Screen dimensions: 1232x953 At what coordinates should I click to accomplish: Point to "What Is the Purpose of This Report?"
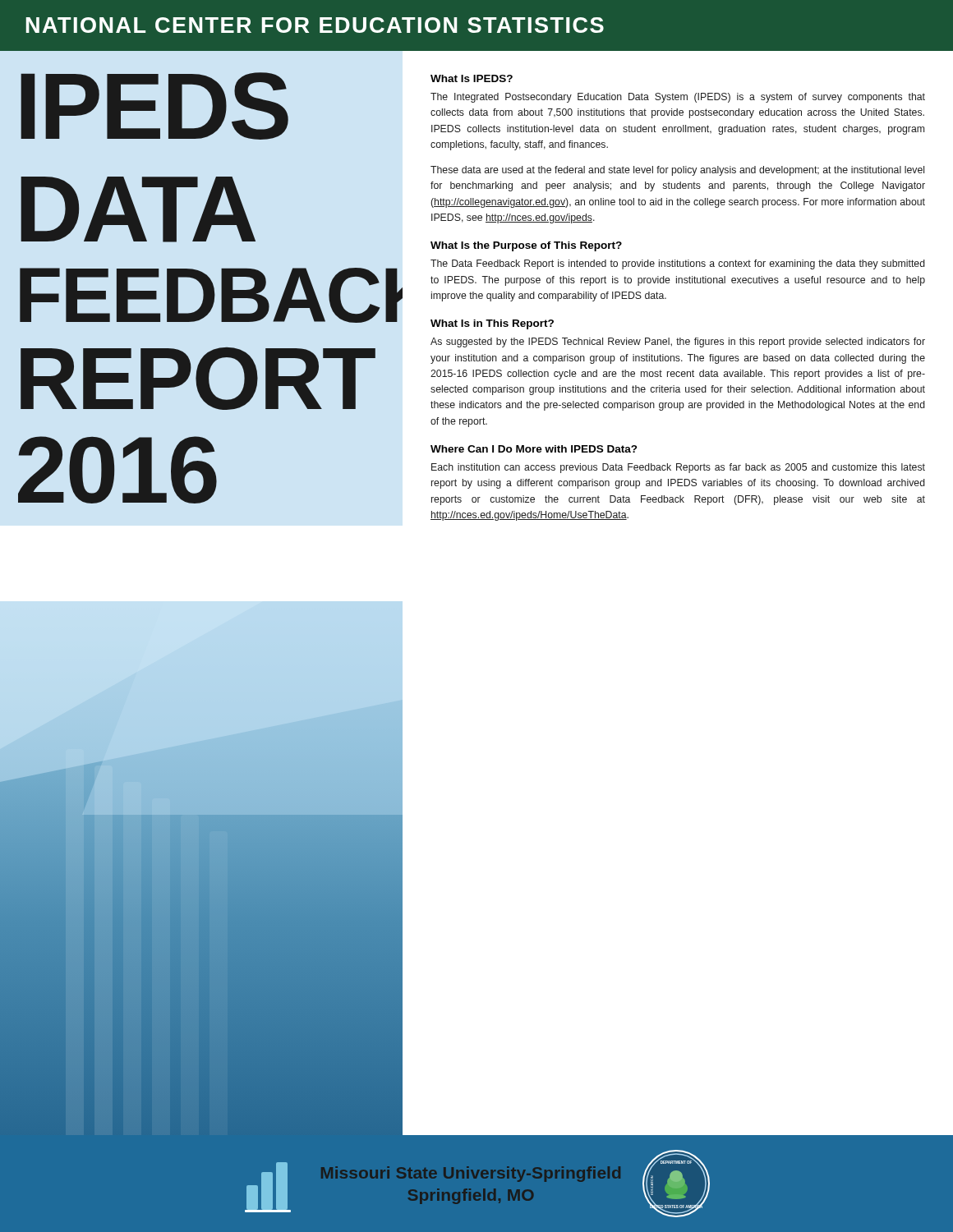(526, 246)
